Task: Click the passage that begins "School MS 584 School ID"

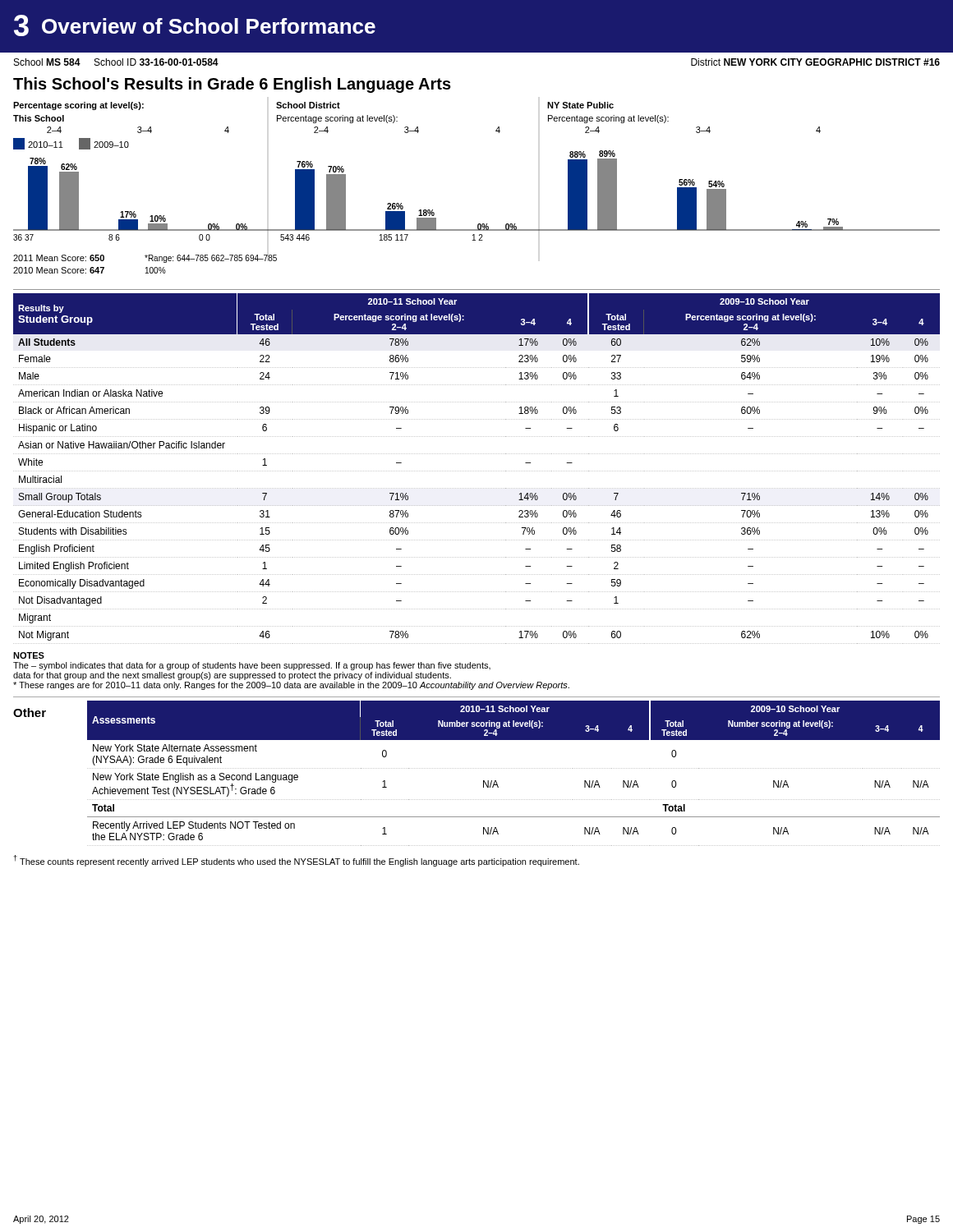Action: pos(476,62)
